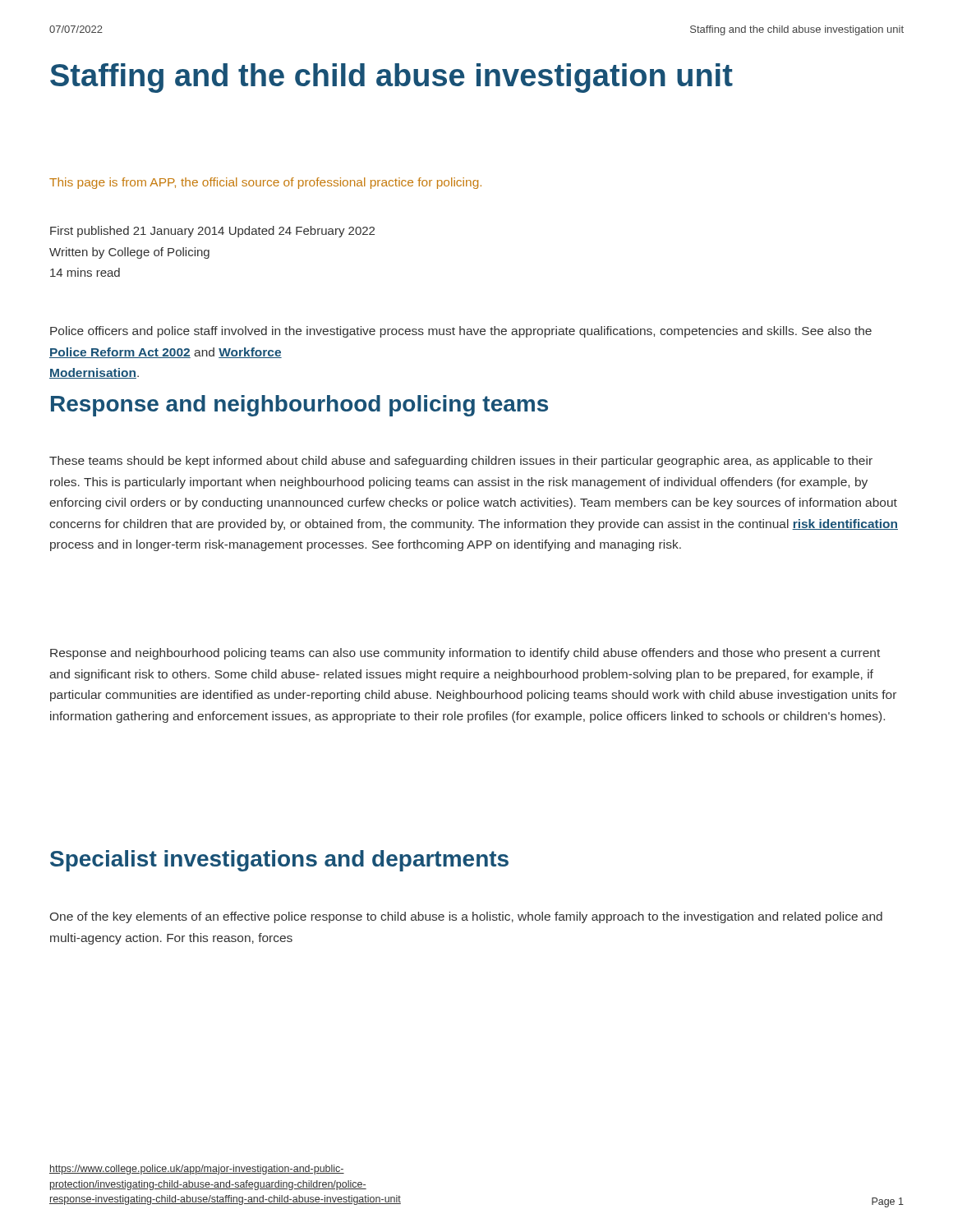Where is the passage that starts "One of the key elements of an"?

click(x=466, y=927)
